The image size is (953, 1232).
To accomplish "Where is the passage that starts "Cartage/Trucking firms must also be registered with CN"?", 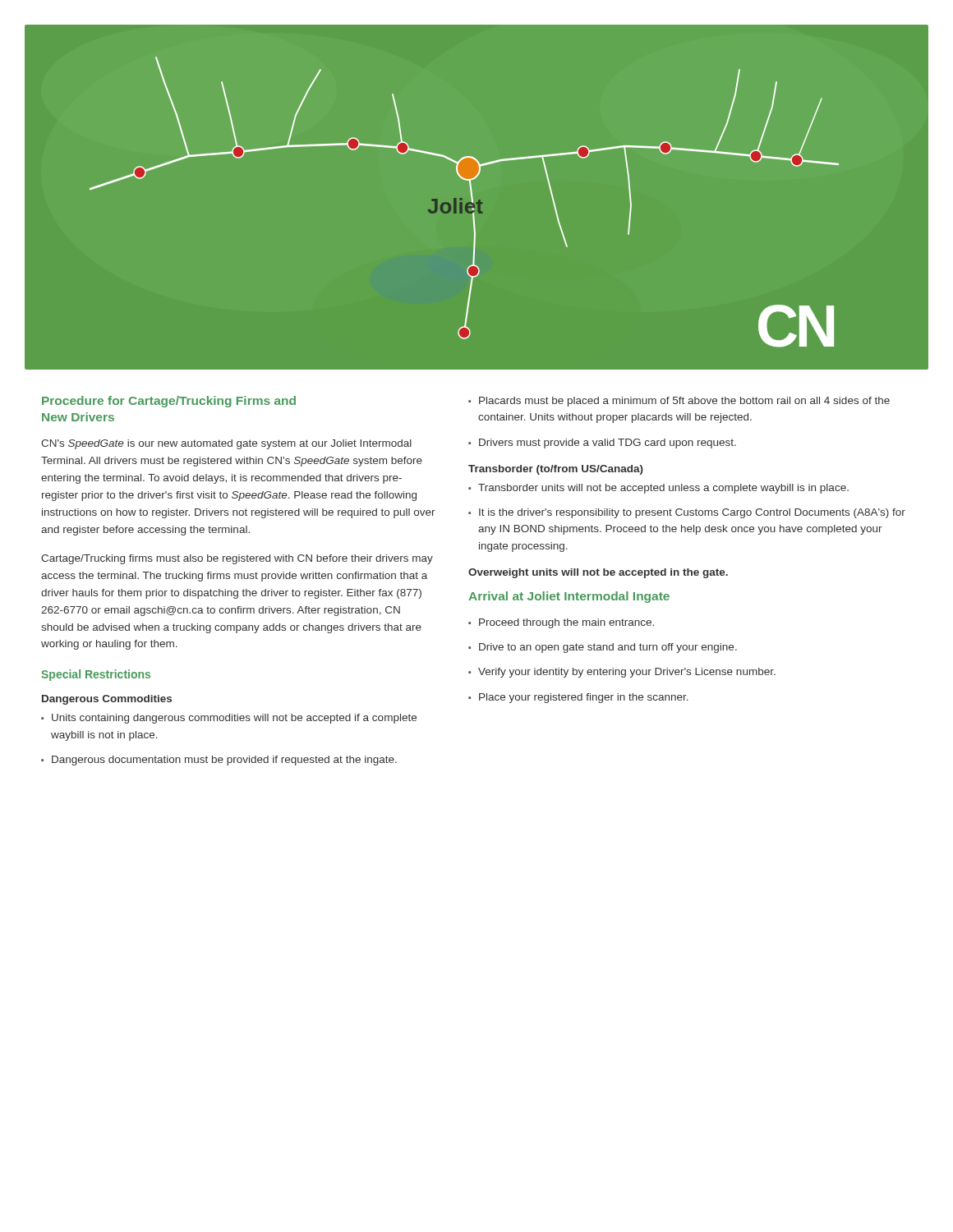I will [x=237, y=601].
